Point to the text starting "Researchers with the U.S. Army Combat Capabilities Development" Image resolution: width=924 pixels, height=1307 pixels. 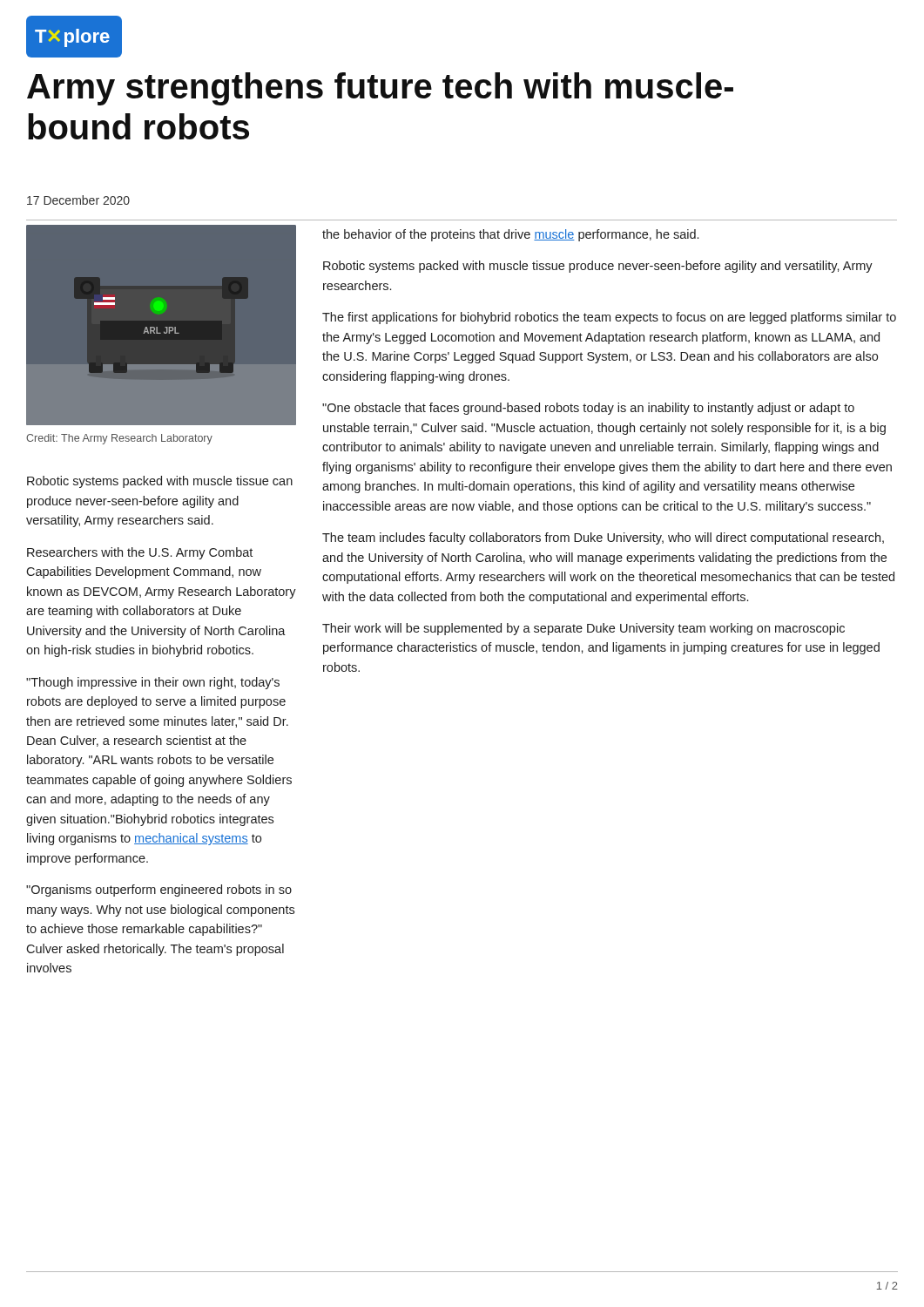click(161, 601)
